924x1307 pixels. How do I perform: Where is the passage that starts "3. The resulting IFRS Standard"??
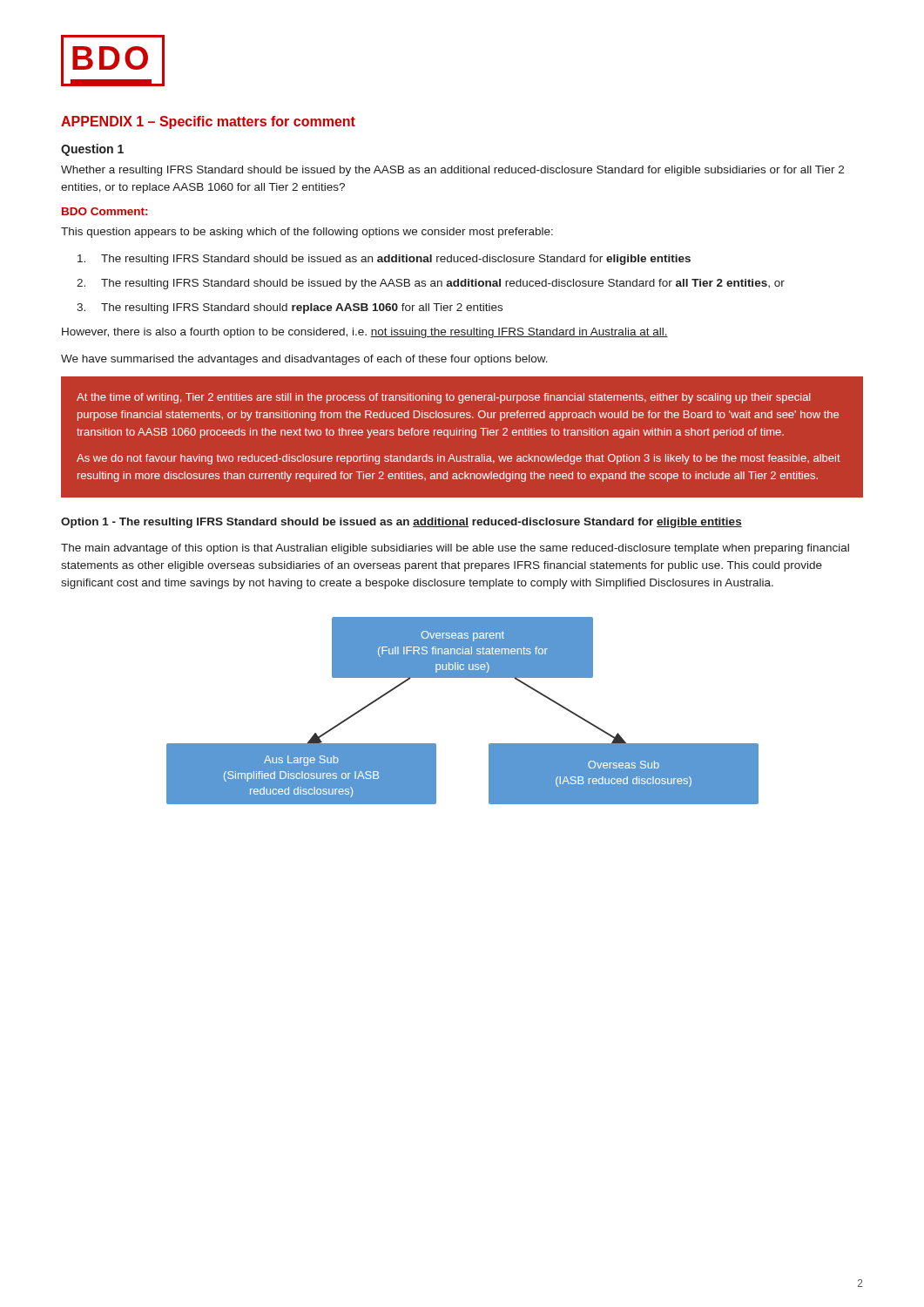(x=470, y=308)
